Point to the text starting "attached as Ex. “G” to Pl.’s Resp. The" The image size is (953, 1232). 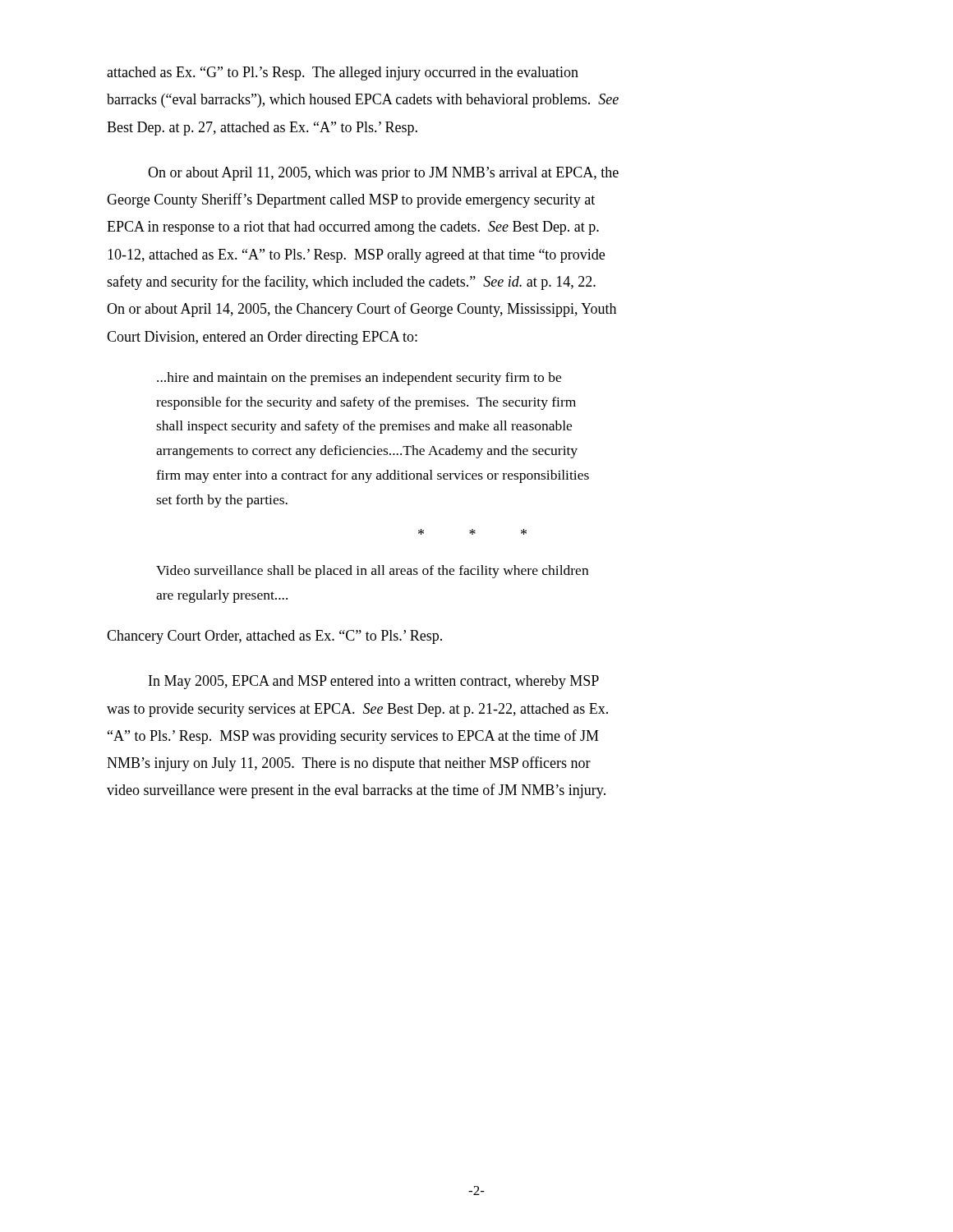(x=476, y=100)
